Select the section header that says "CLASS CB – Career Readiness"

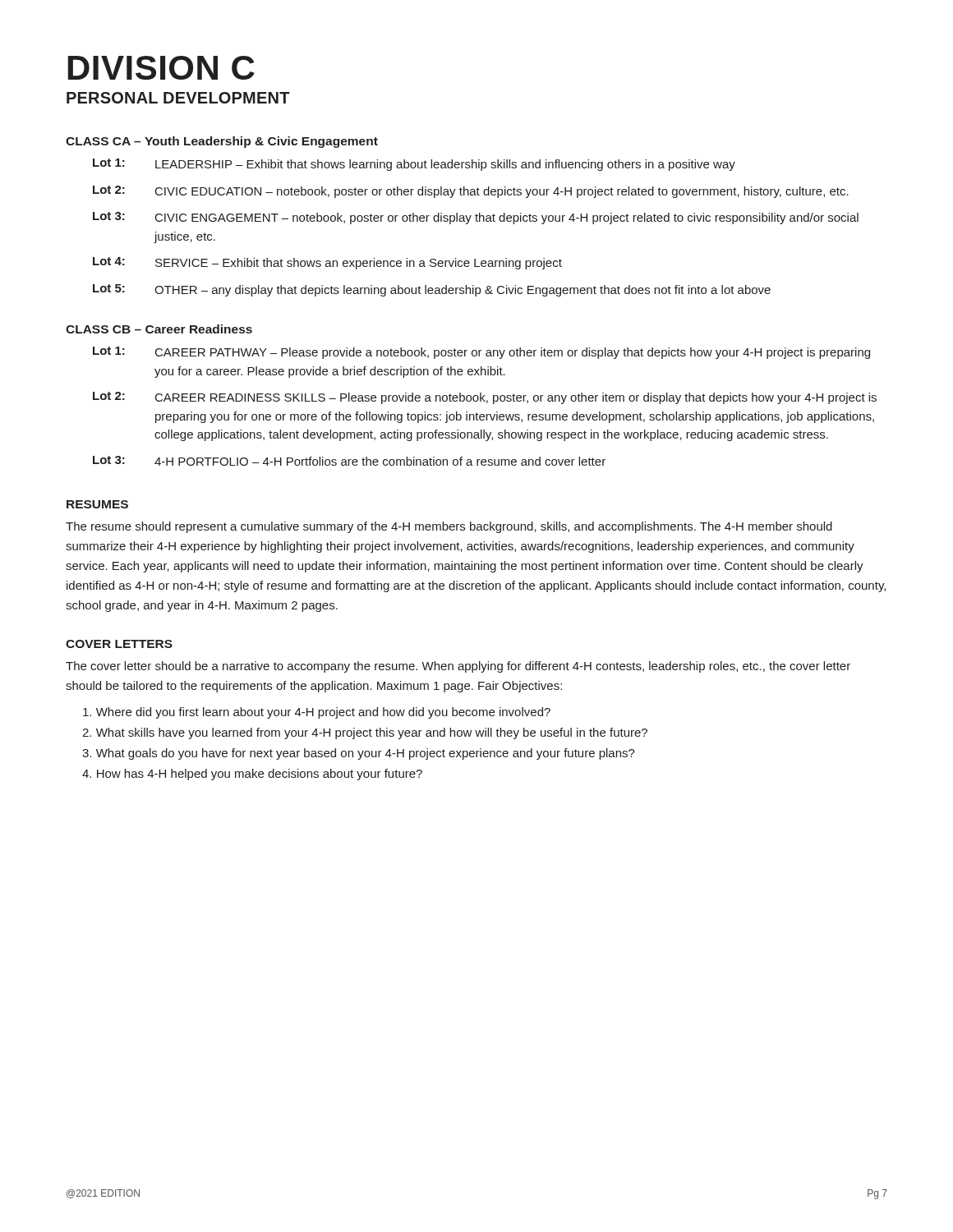click(159, 329)
